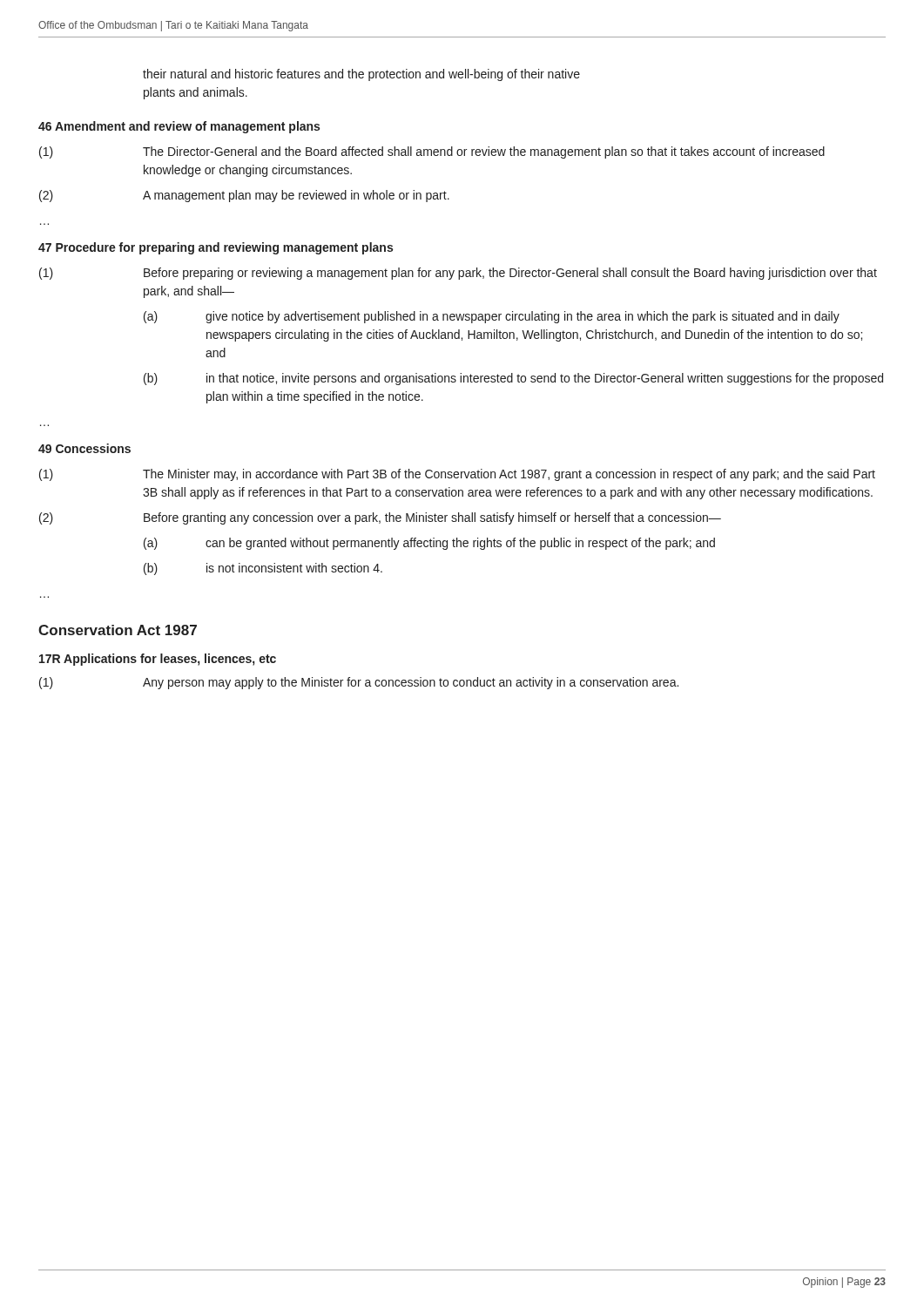This screenshot has height=1307, width=924.
Task: Locate the element starting "(1) Before preparing or"
Action: click(462, 282)
